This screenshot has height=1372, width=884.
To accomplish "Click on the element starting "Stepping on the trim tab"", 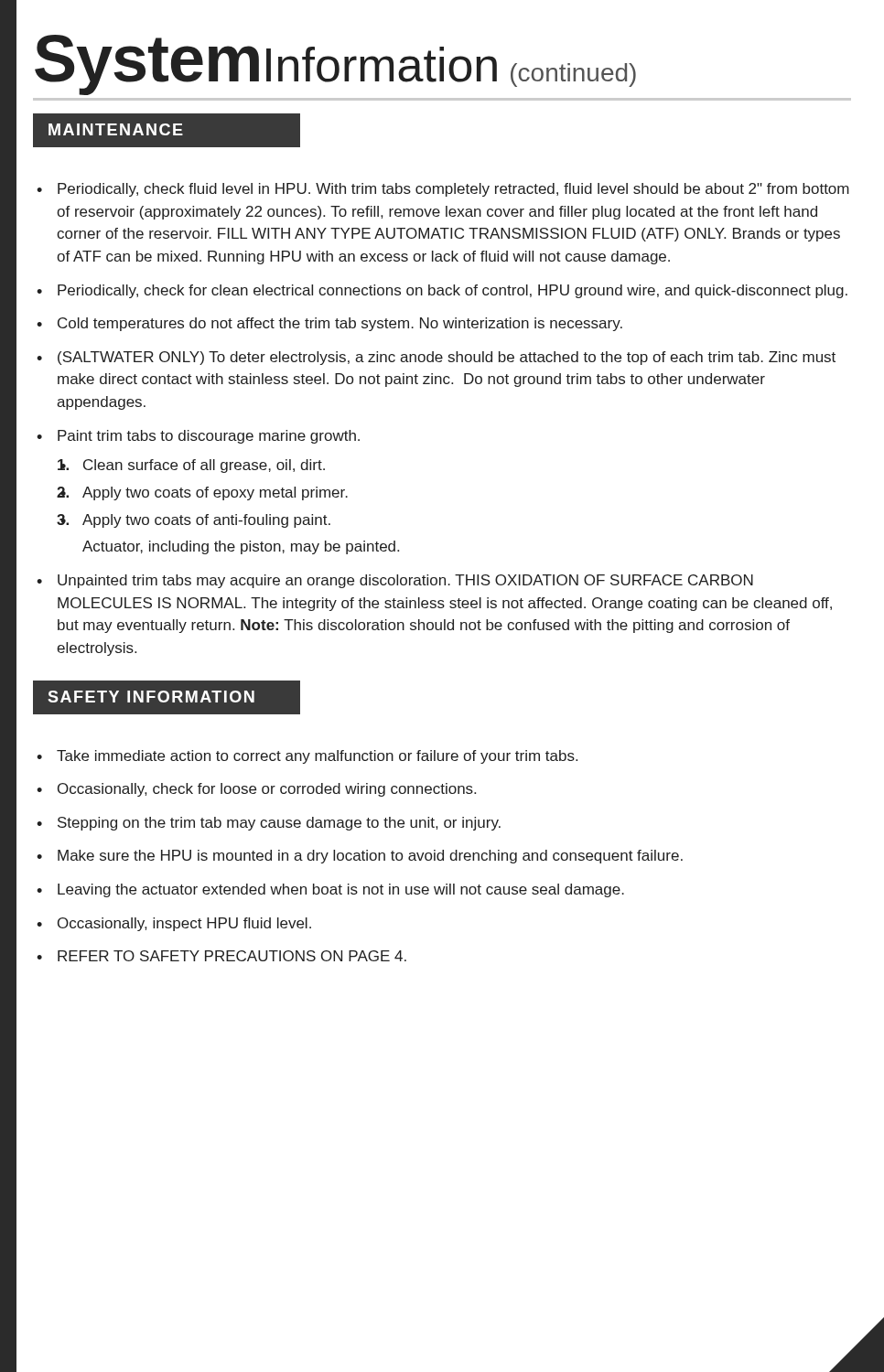I will coord(279,823).
